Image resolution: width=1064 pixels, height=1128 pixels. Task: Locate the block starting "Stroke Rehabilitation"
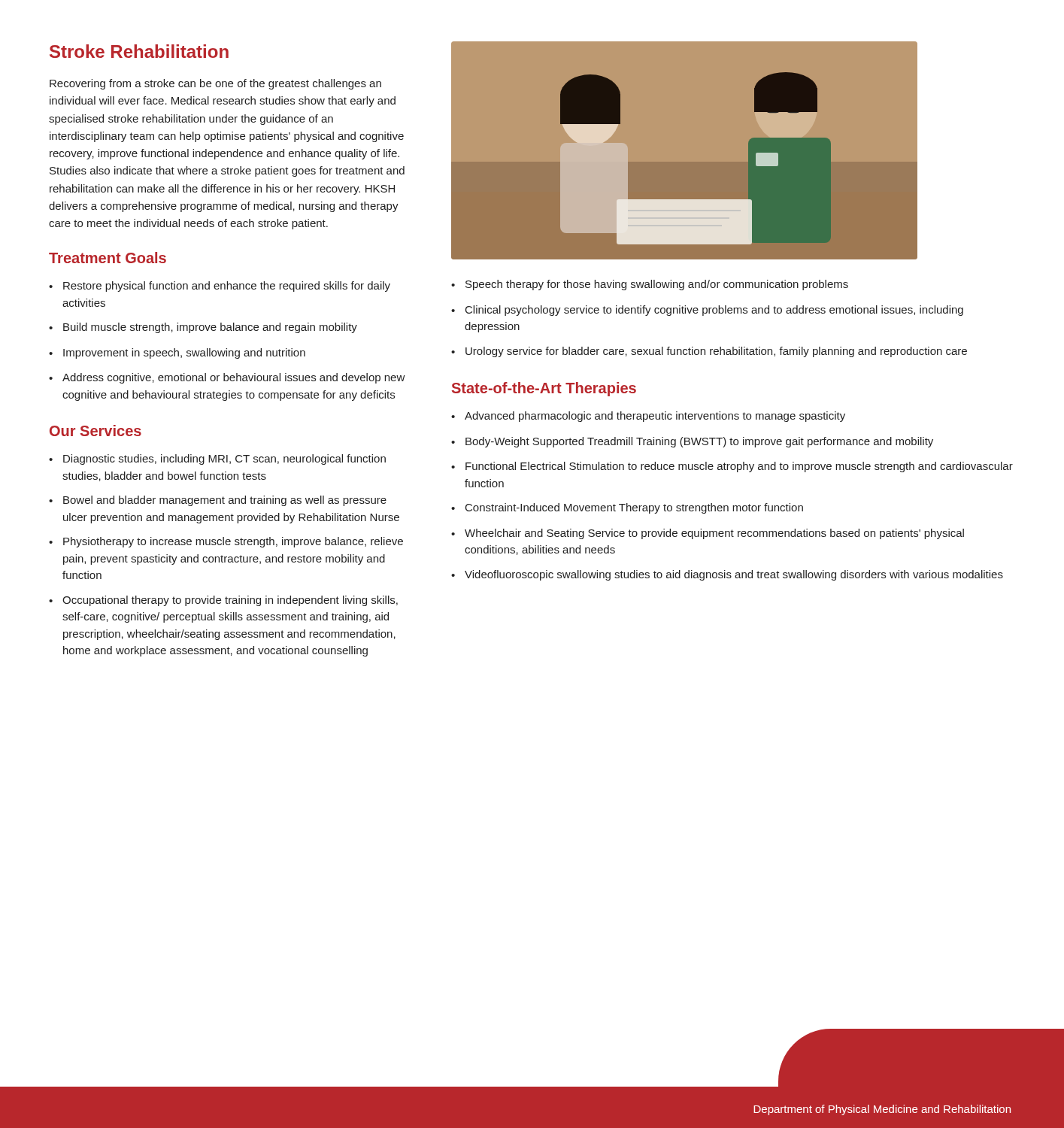tap(139, 52)
